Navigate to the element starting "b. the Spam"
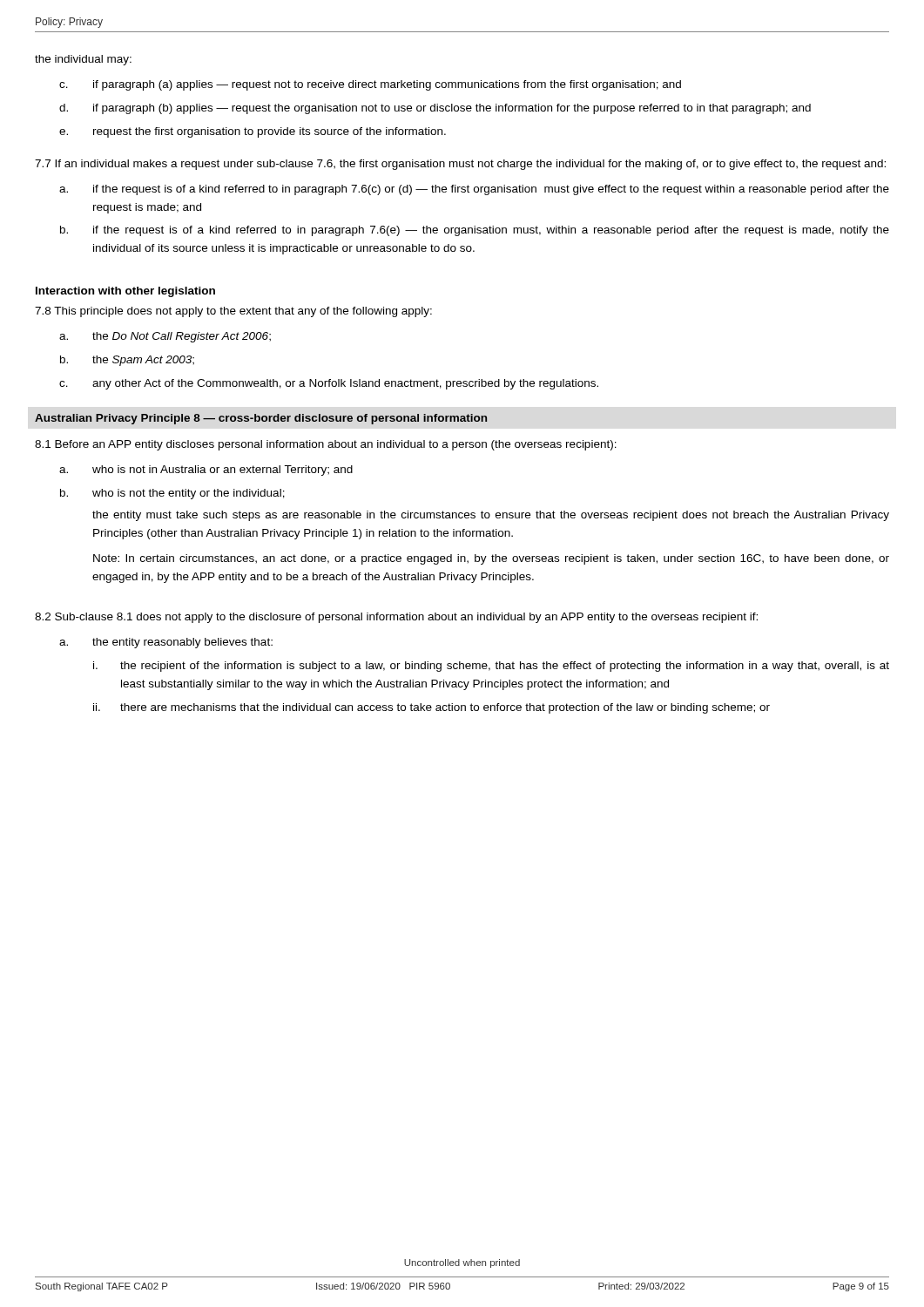Screen dimensions: 1307x924 (127, 361)
